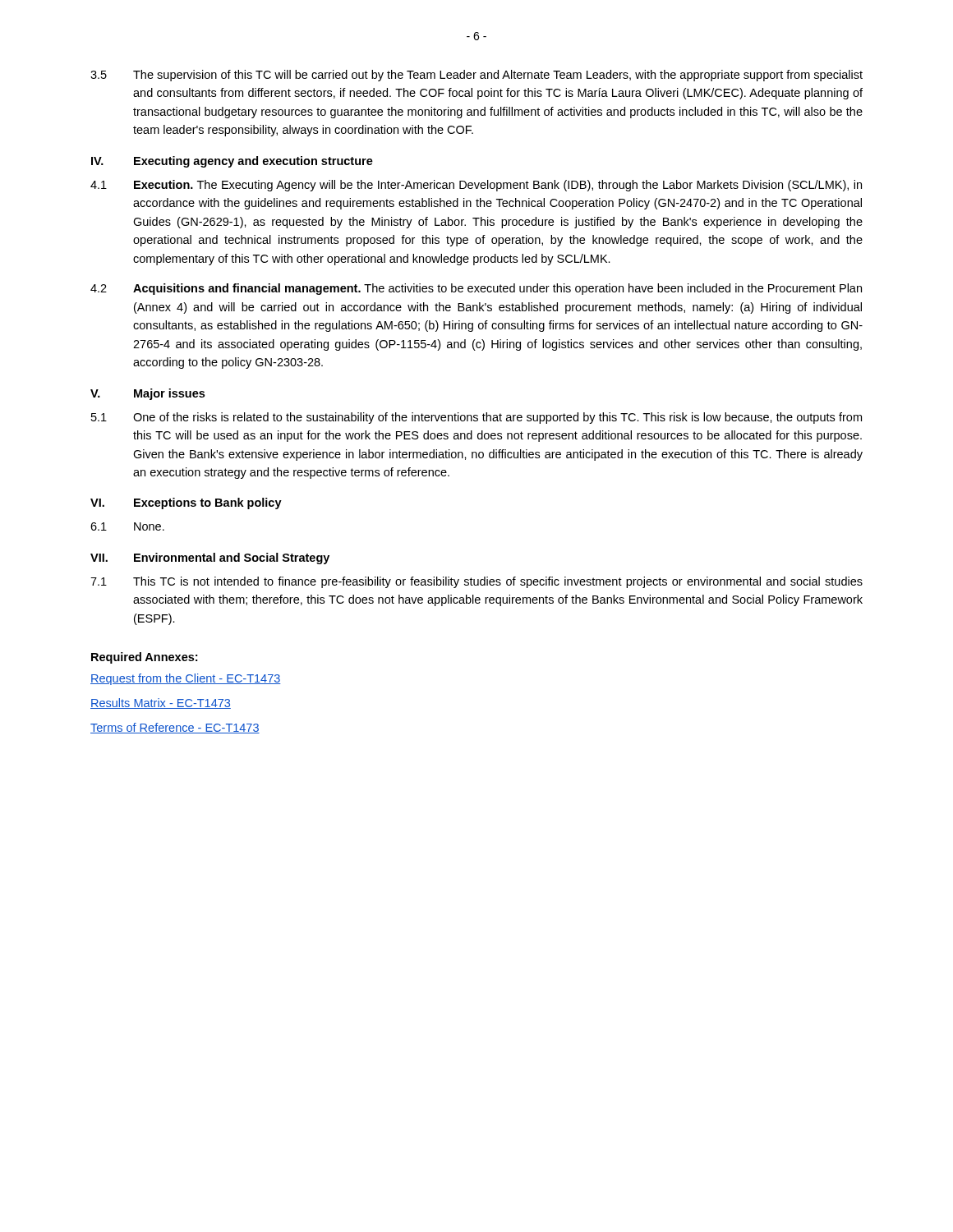Click on the element starting "6.1 None."
Image resolution: width=953 pixels, height=1232 pixels.
click(x=93, y=526)
